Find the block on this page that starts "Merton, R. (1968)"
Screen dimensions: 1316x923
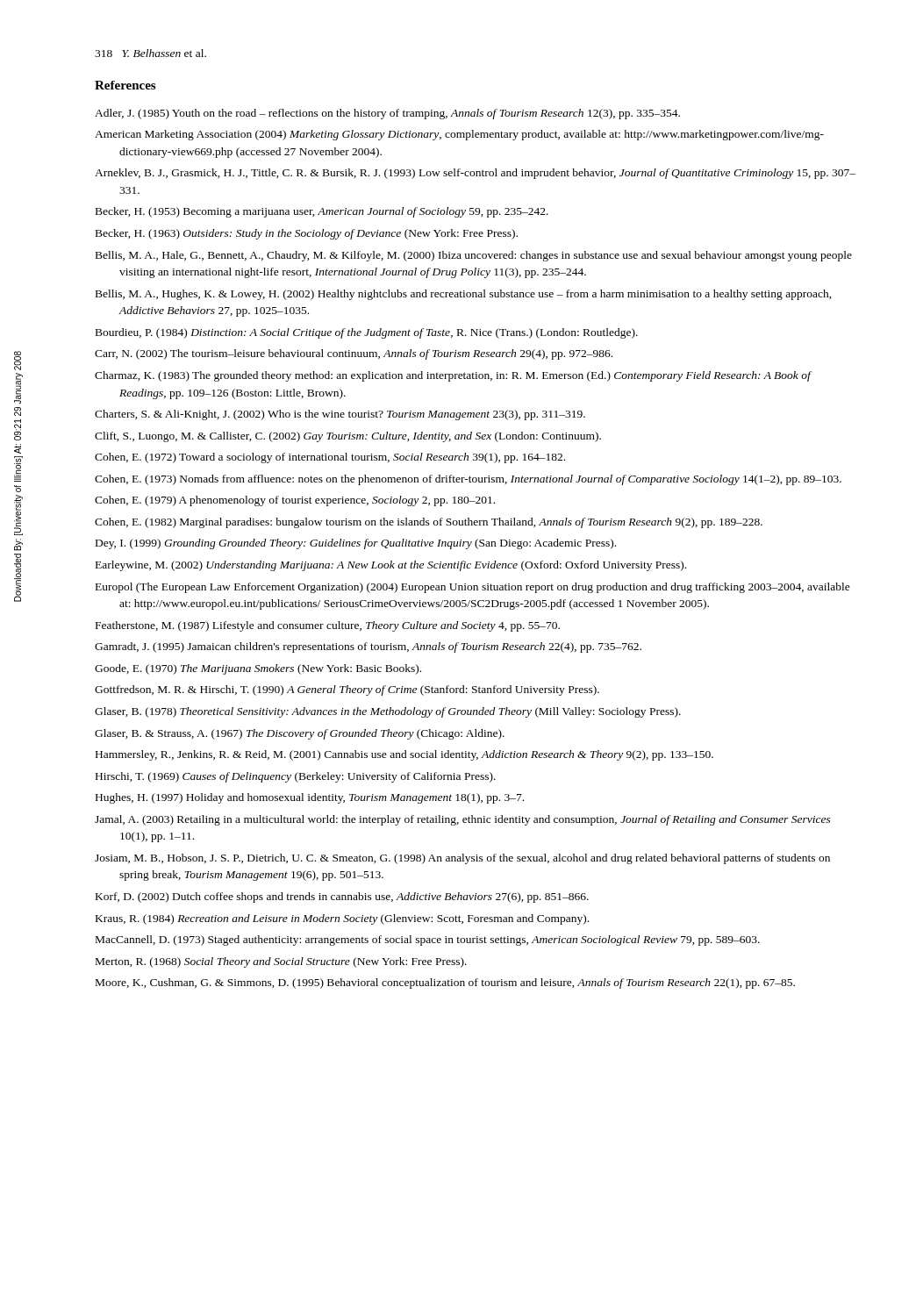(x=281, y=961)
